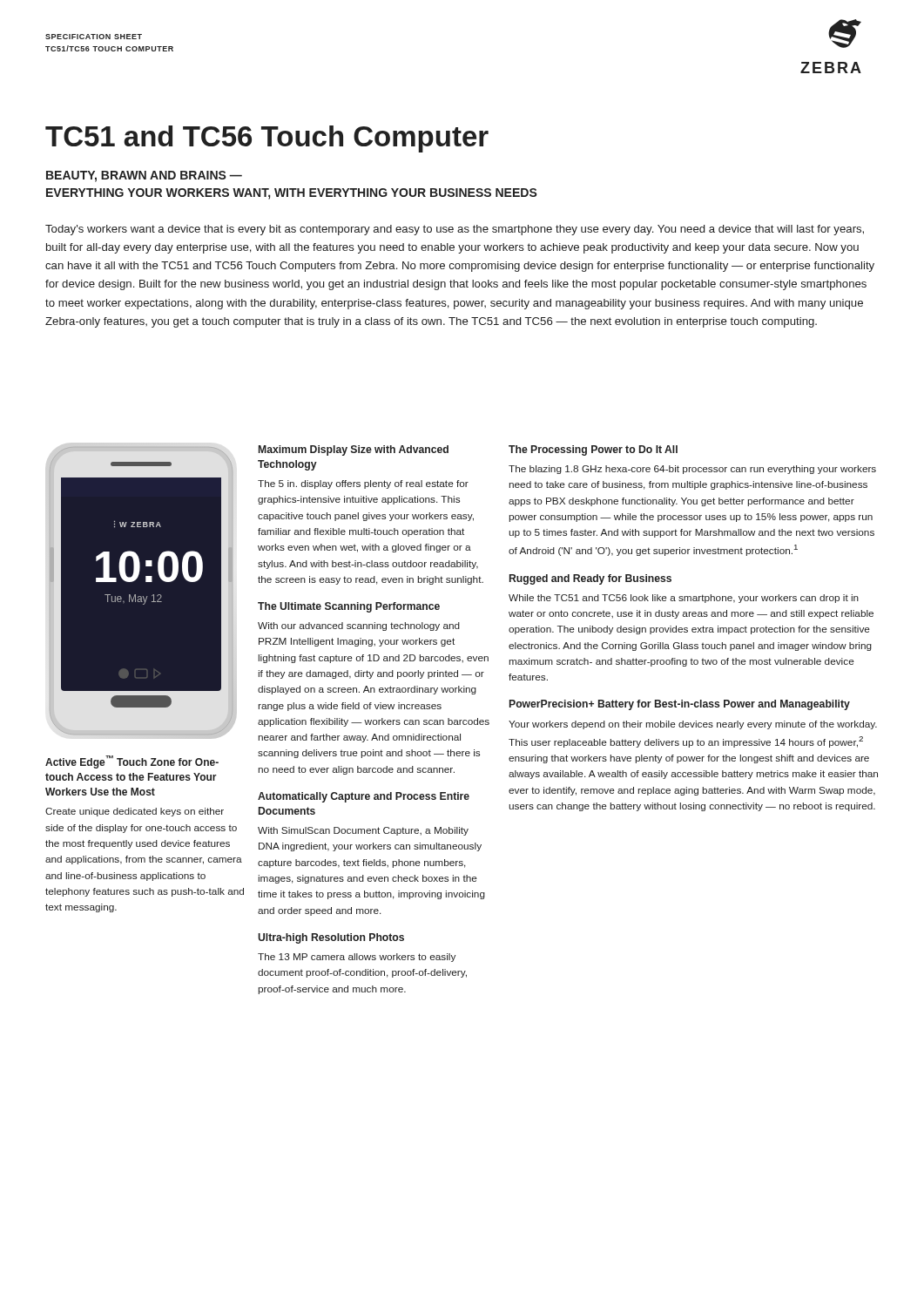Navigate to the text block starting "TC51 and TC56 Touch"
Screen dimensions: 1307x924
click(x=462, y=137)
